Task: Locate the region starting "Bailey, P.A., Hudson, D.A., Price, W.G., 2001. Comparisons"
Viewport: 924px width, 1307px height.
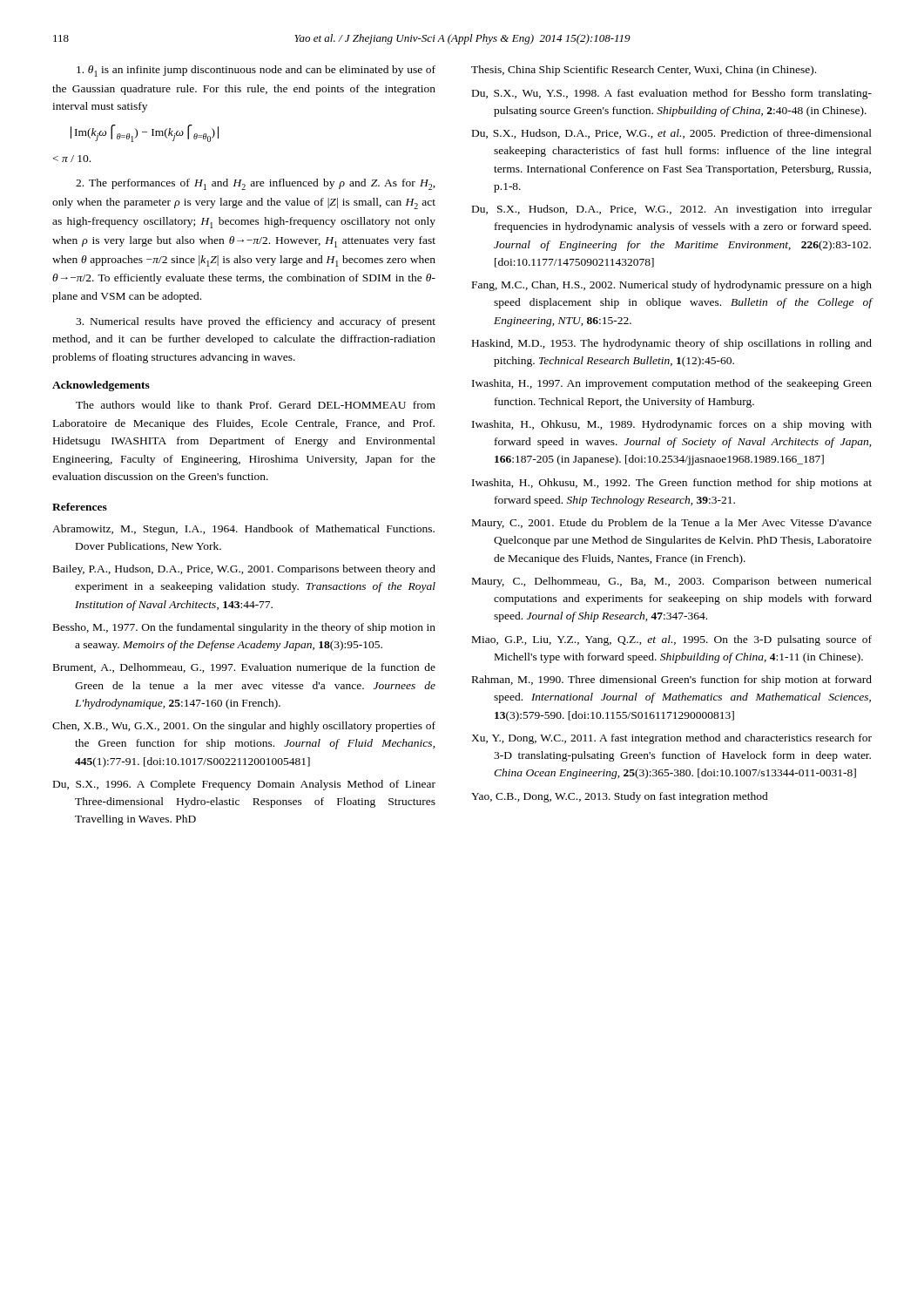Action: (x=244, y=586)
